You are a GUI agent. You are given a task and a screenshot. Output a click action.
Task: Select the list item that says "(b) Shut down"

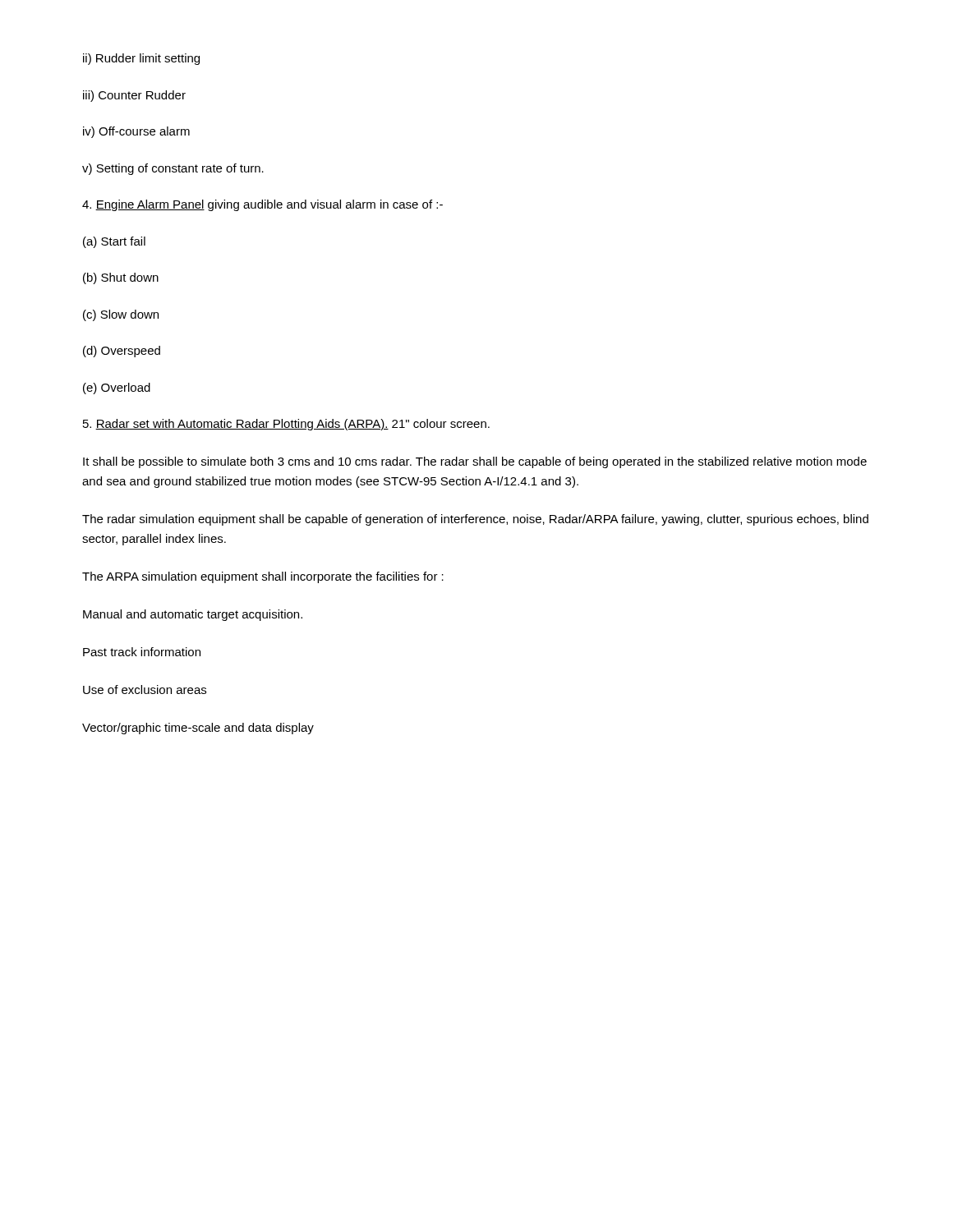[121, 277]
